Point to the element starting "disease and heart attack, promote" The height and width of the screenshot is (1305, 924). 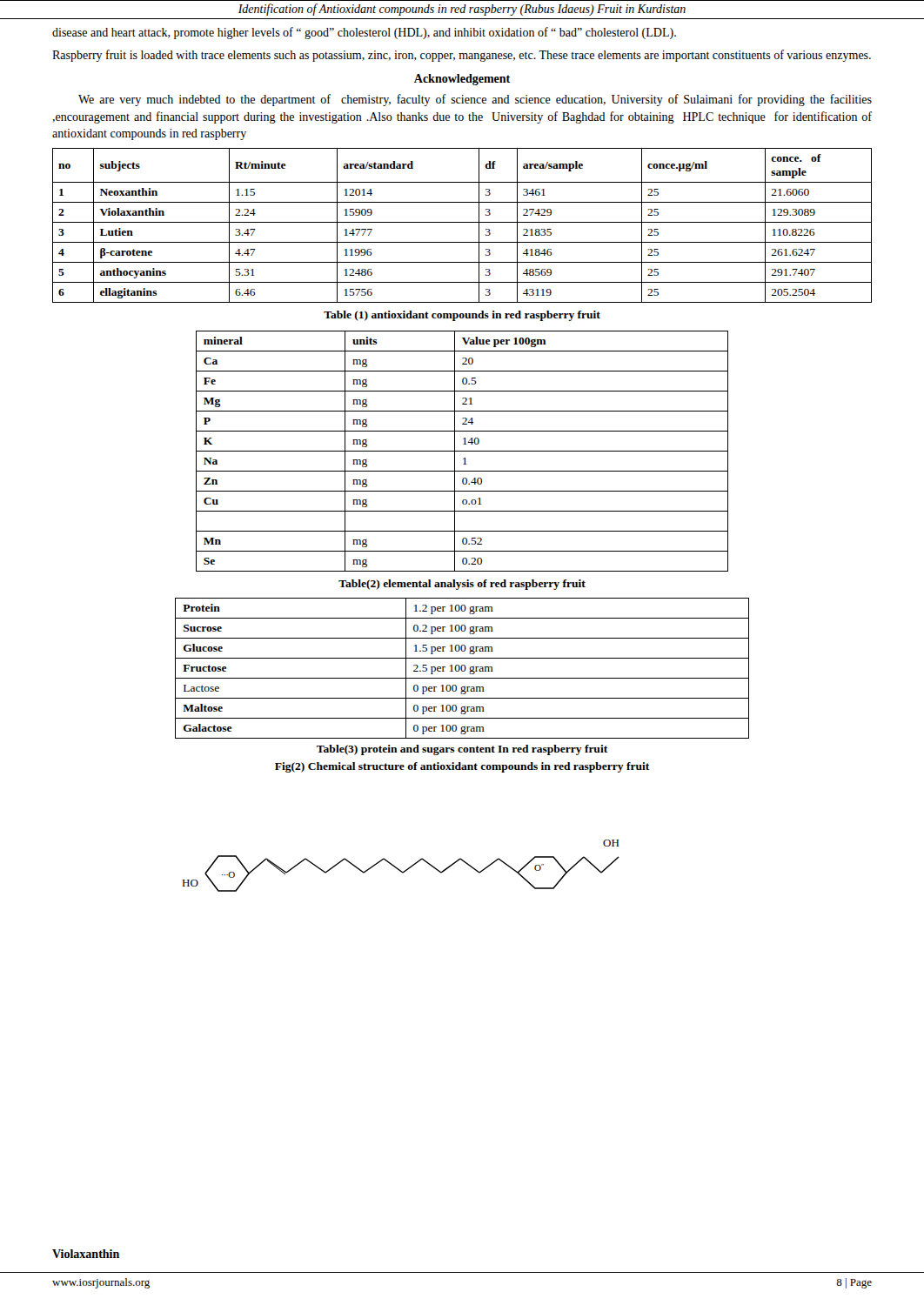(x=364, y=33)
